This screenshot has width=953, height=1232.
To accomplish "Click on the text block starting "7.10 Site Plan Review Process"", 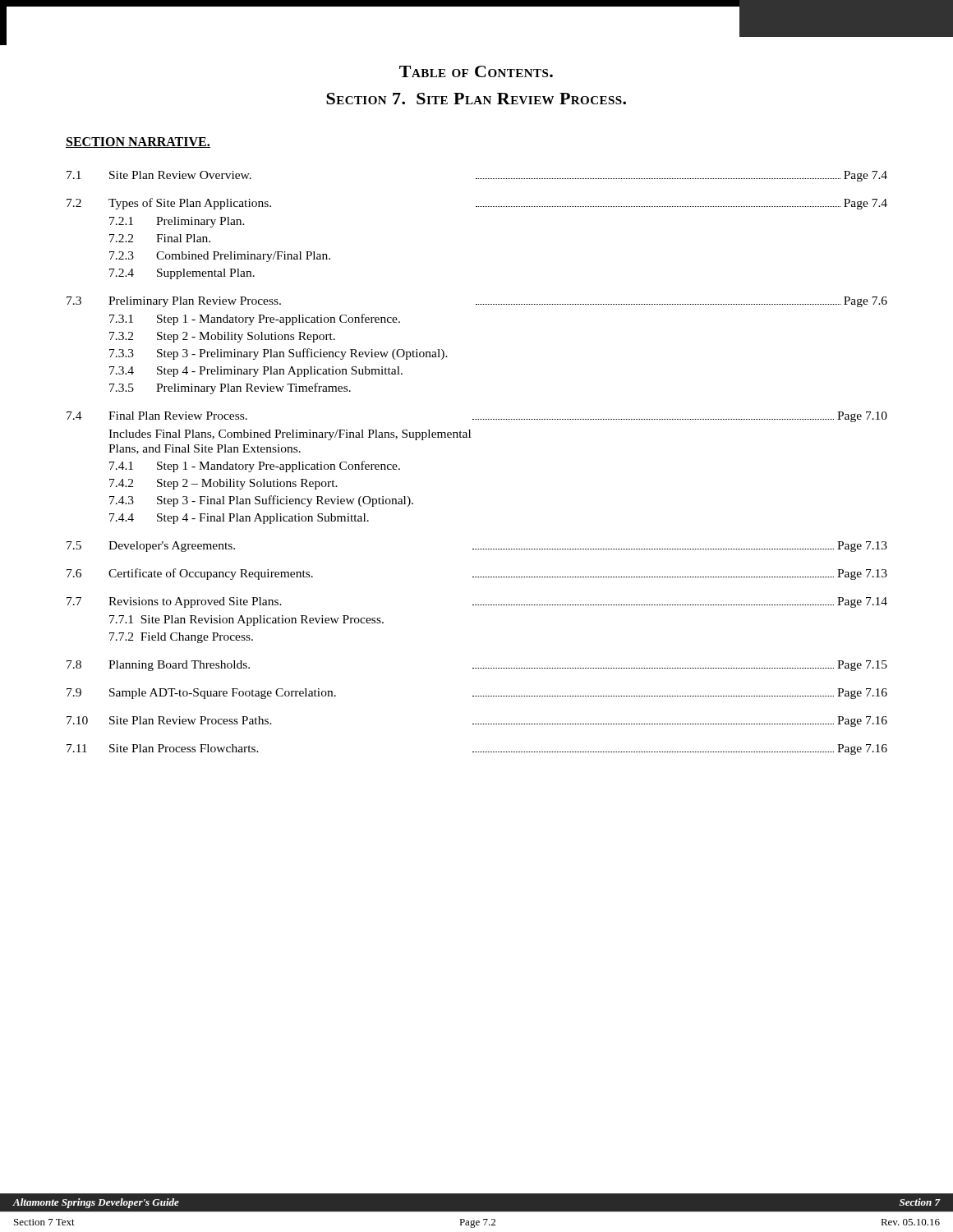I will click(x=476, y=720).
